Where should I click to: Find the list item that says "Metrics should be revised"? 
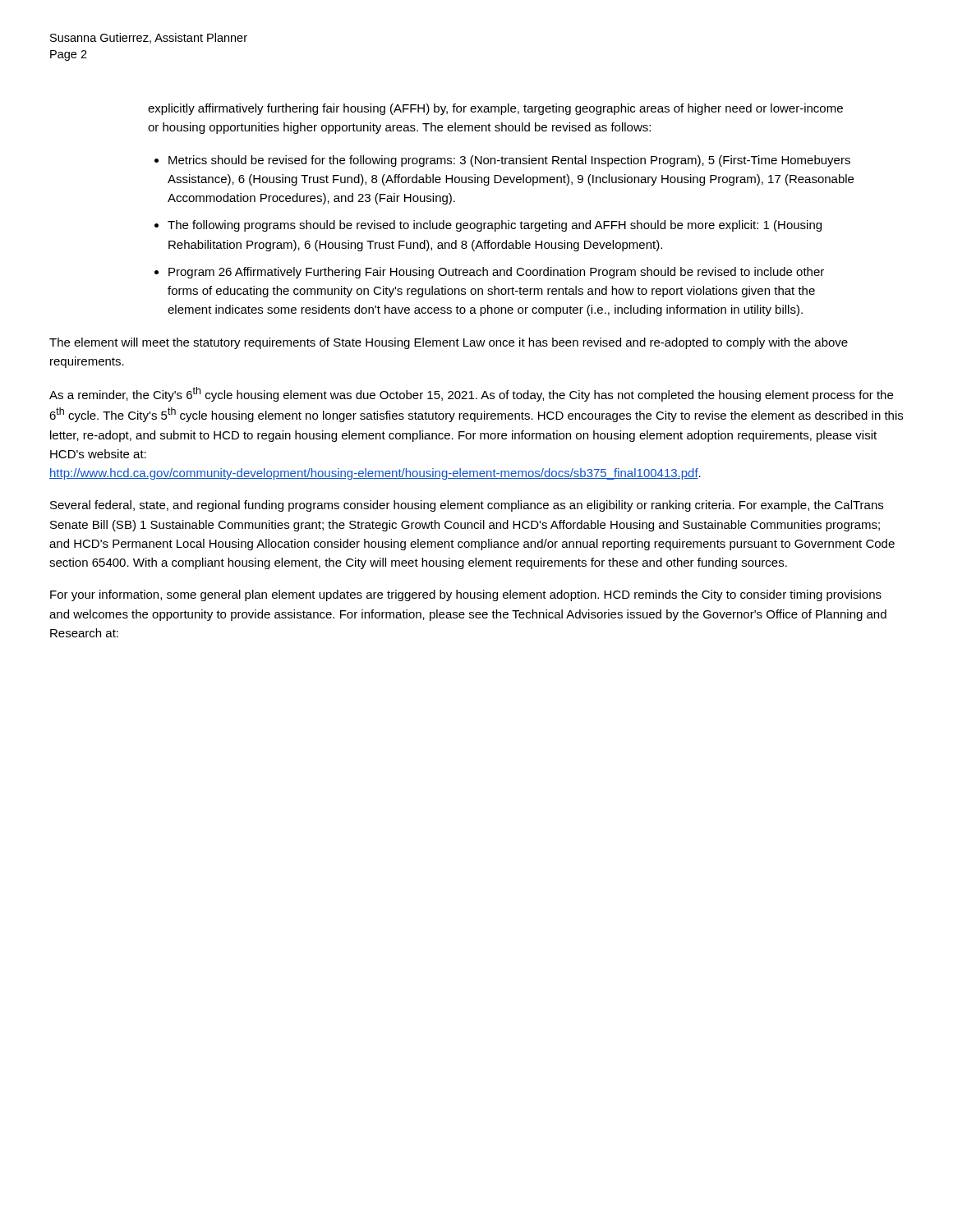click(x=511, y=178)
